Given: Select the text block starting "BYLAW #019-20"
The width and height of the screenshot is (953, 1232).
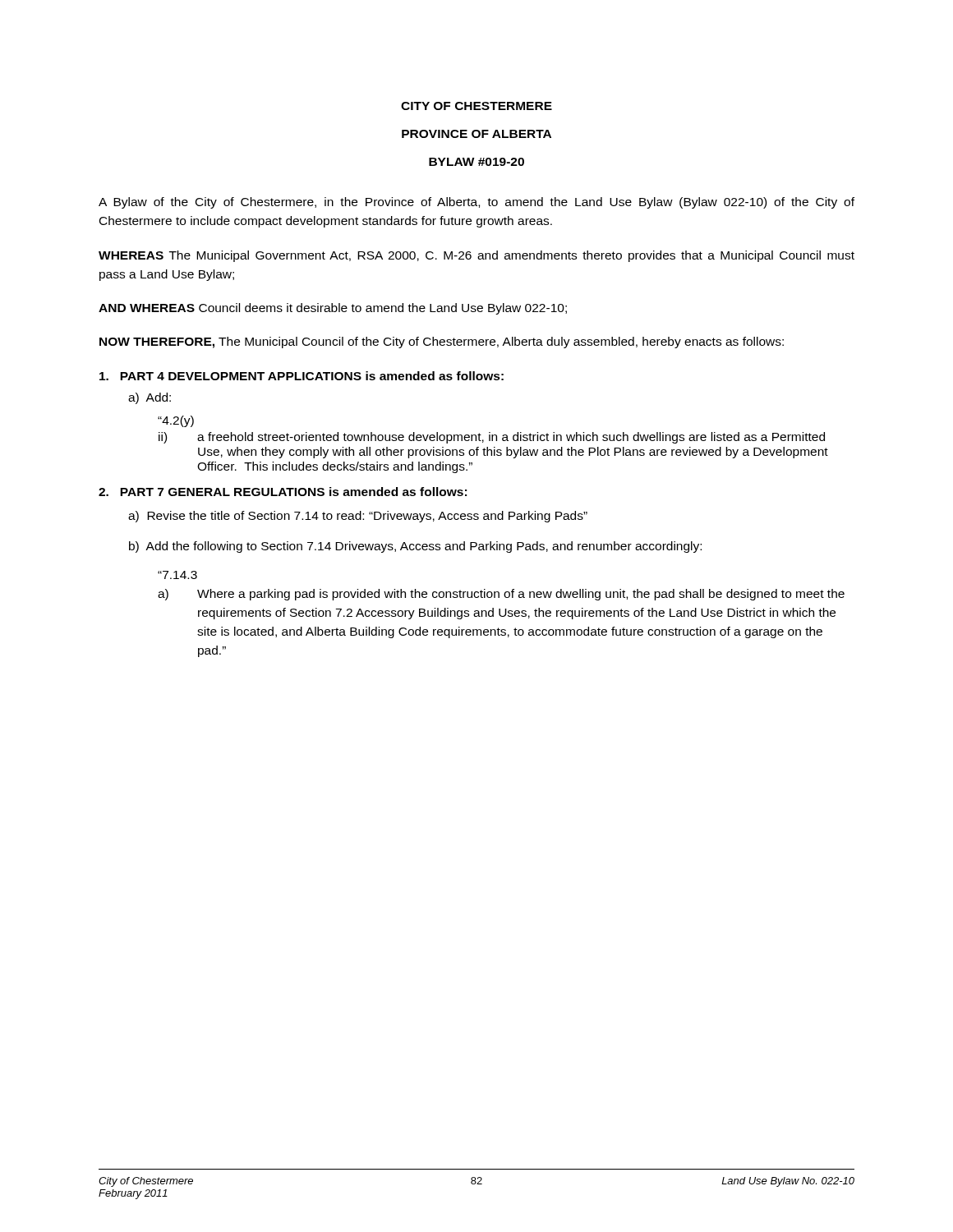Looking at the screenshot, I should point(476,161).
